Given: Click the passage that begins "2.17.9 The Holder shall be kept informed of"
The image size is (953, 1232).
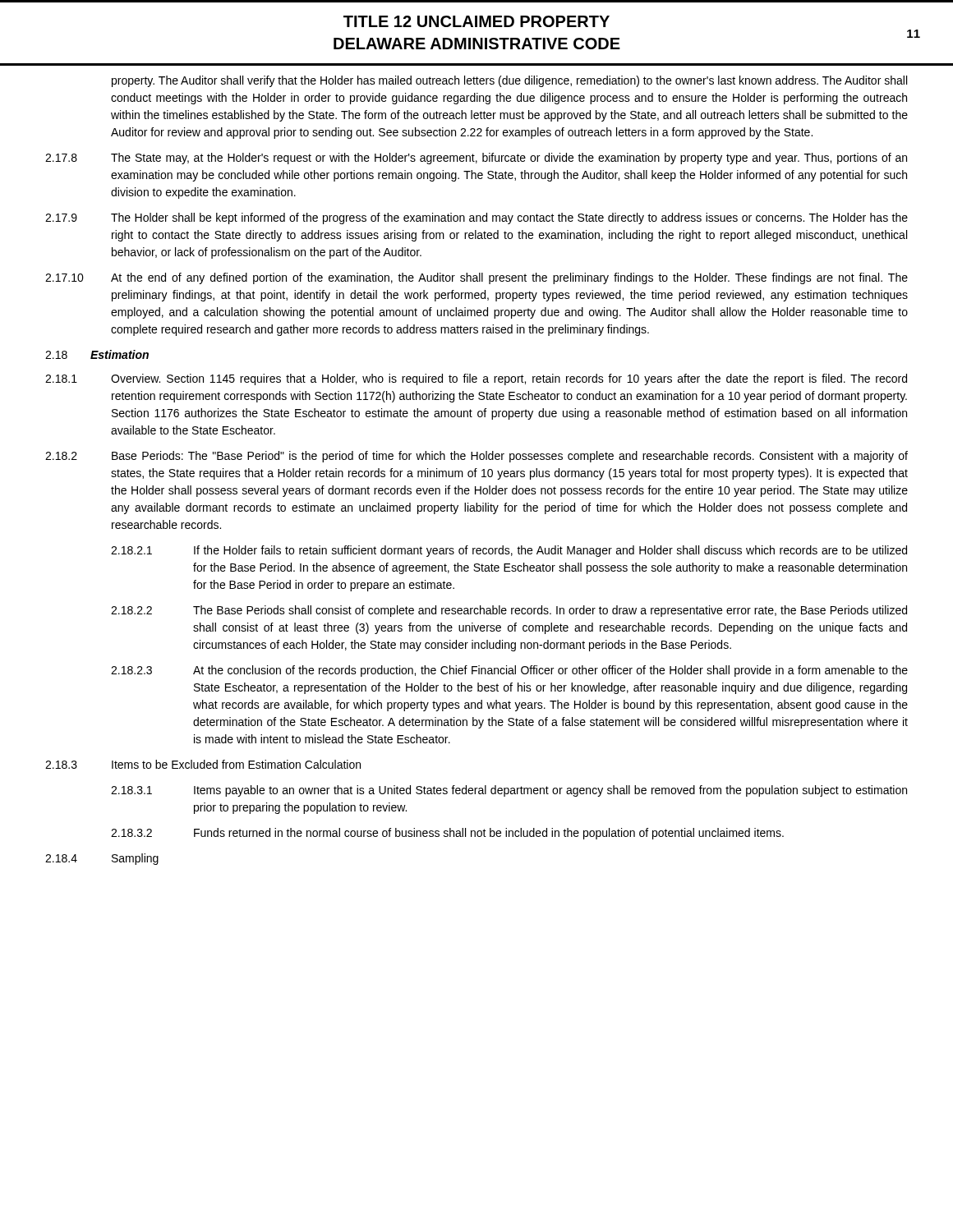Looking at the screenshot, I should click(x=476, y=235).
